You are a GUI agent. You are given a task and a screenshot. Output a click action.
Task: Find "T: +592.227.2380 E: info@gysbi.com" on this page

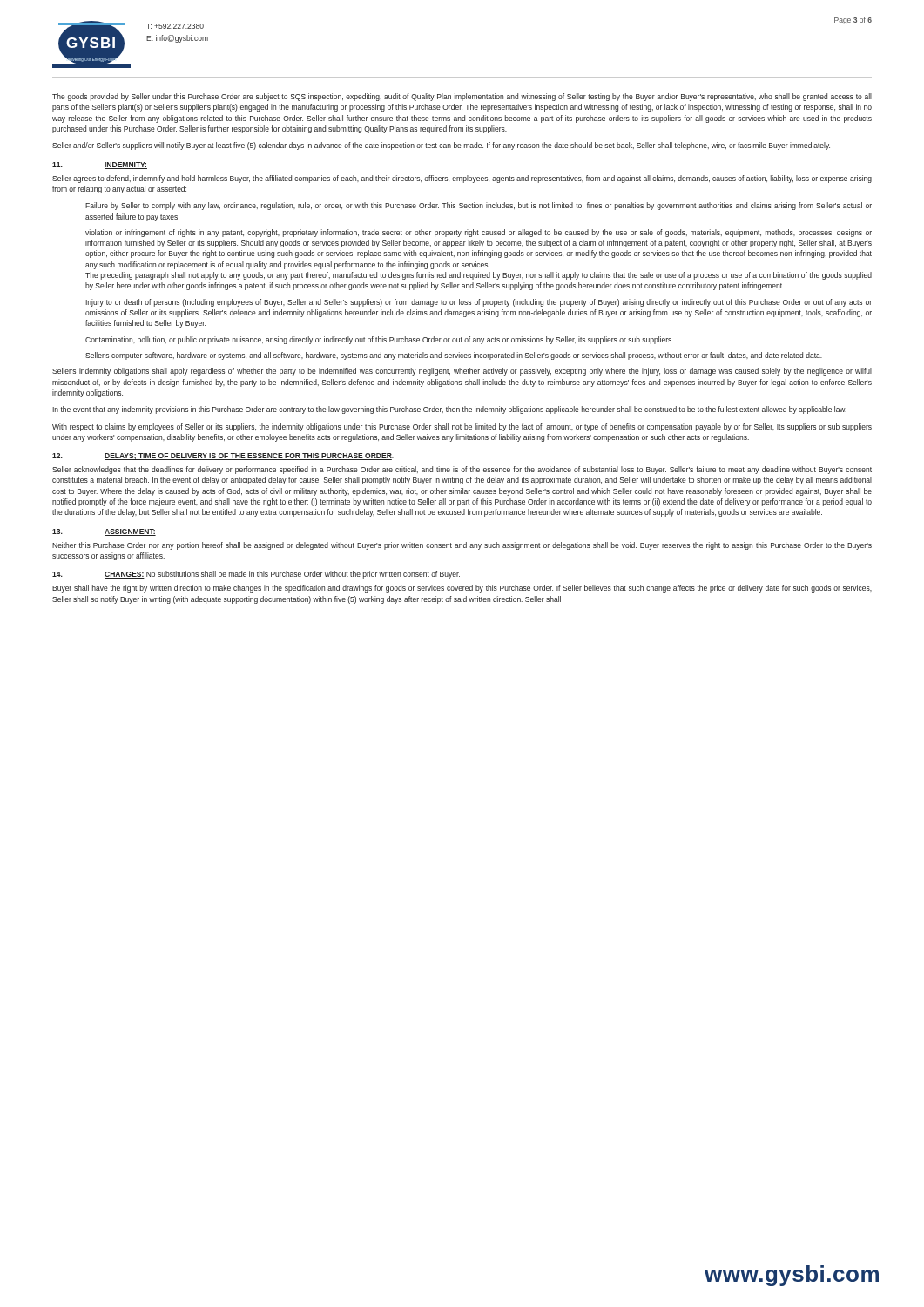[177, 32]
